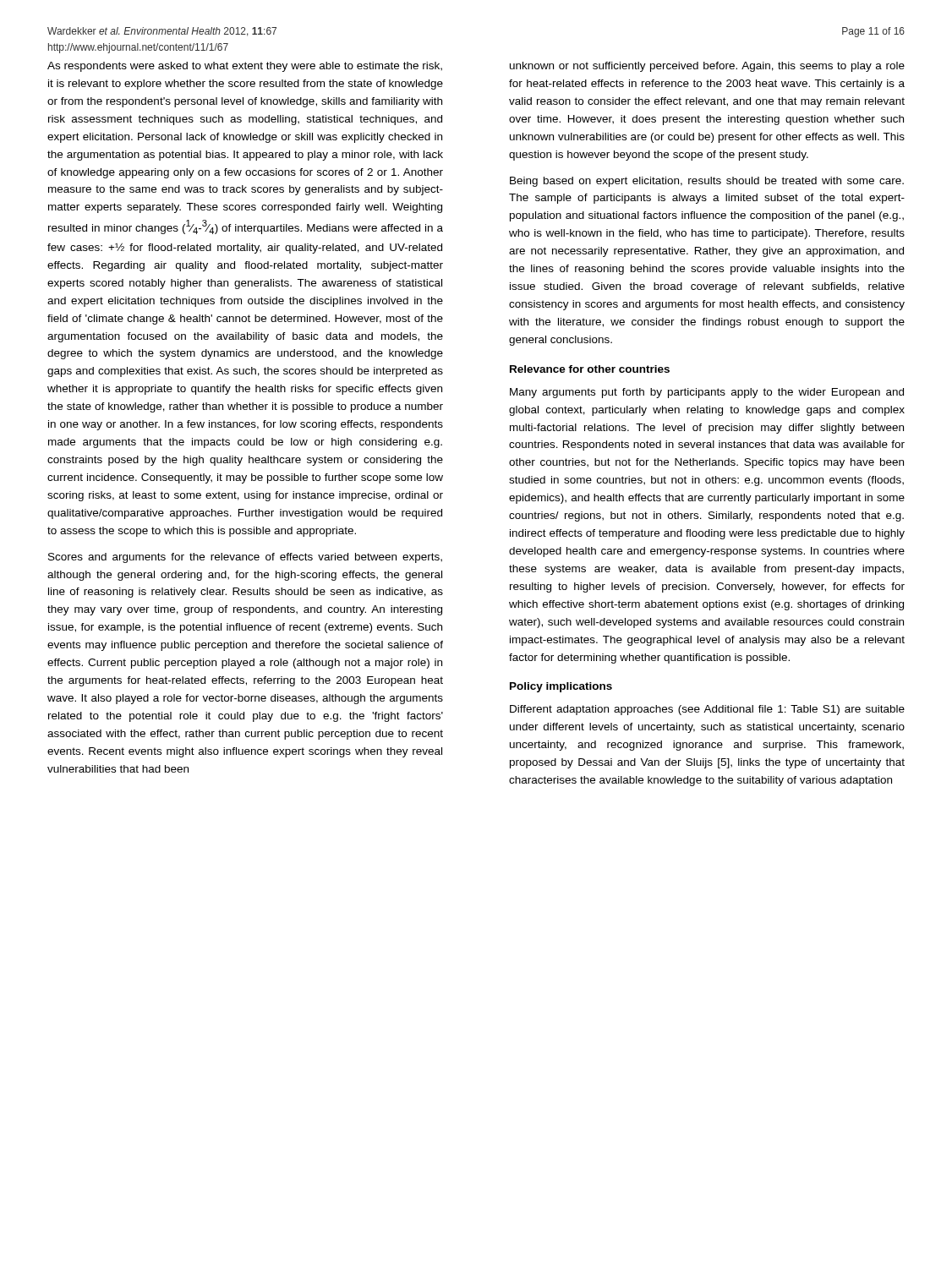Navigate to the block starting "As respondents were"
The height and width of the screenshot is (1268, 952).
tap(245, 418)
